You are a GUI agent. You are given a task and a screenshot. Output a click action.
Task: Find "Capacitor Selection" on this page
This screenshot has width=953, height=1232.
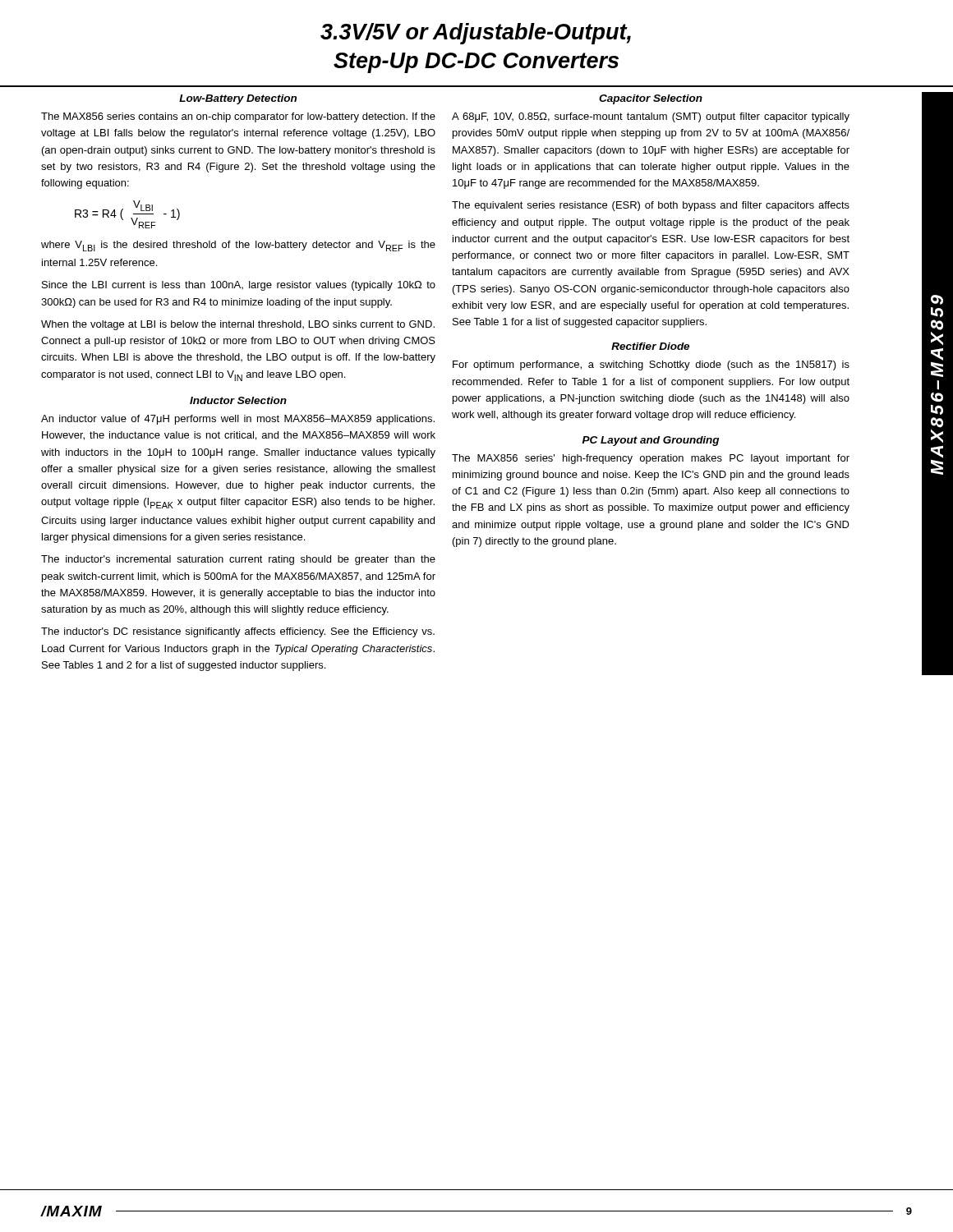coord(651,98)
